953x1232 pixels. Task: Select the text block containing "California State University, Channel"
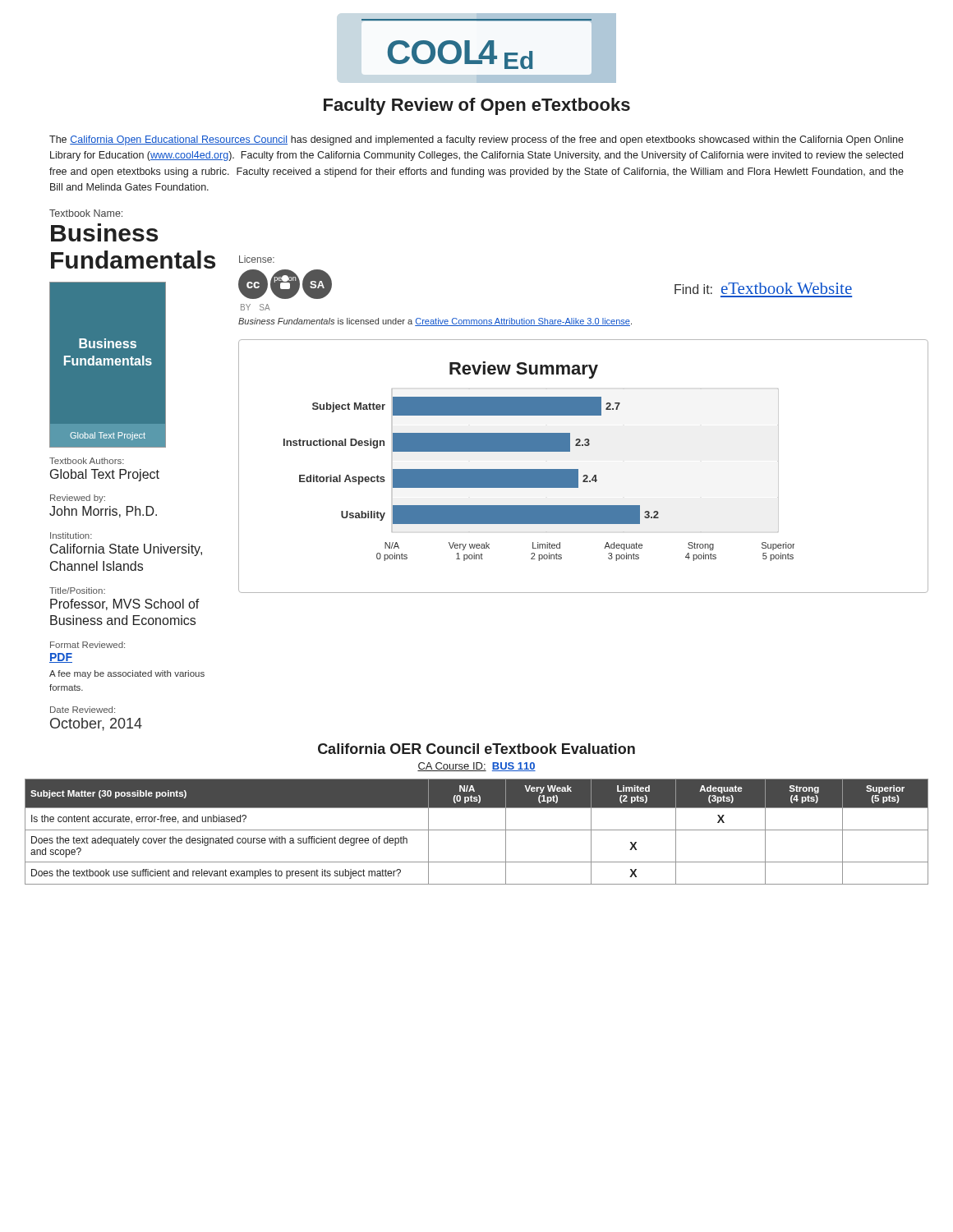click(126, 558)
